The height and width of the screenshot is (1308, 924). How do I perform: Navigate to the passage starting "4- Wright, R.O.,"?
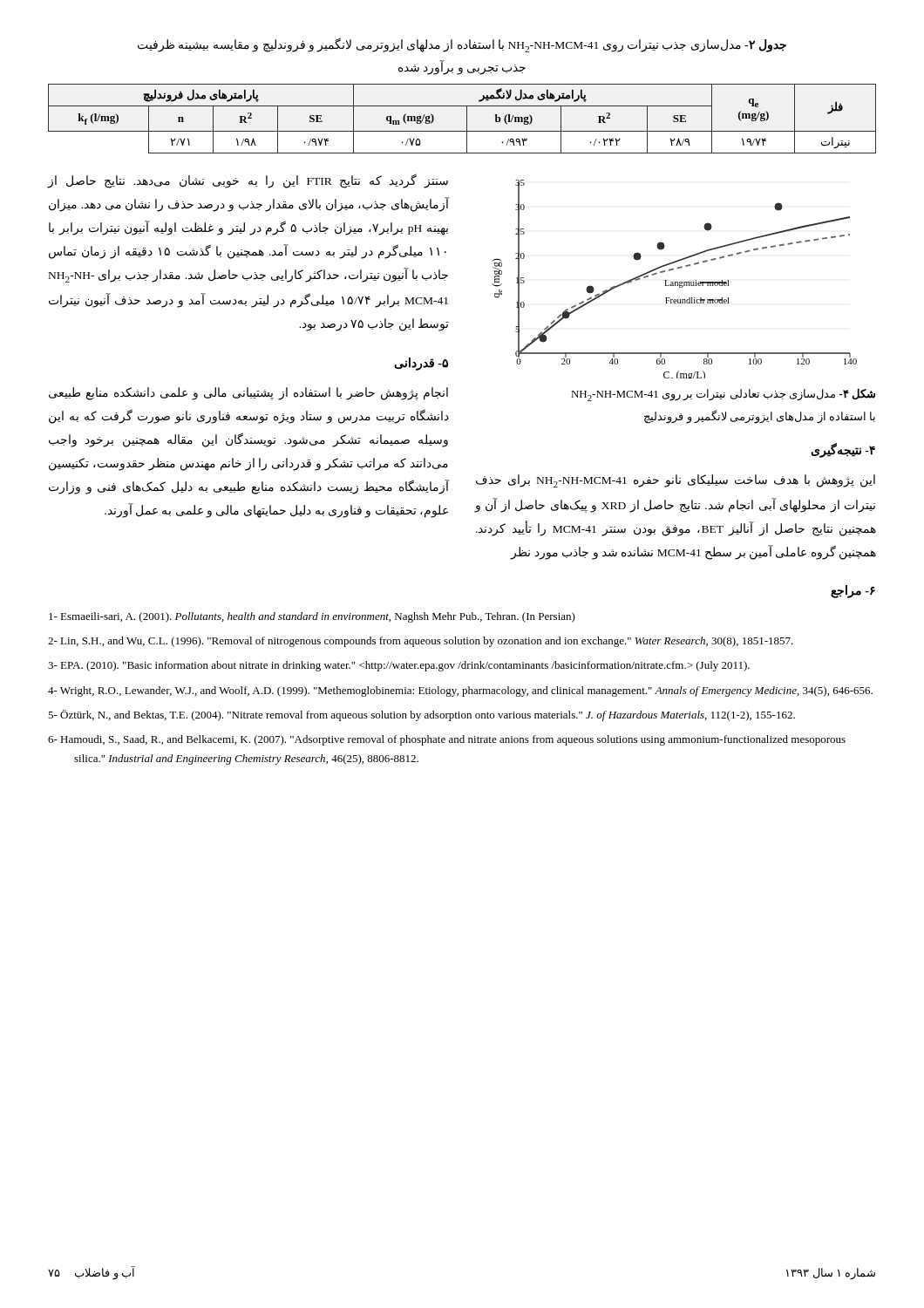461,690
